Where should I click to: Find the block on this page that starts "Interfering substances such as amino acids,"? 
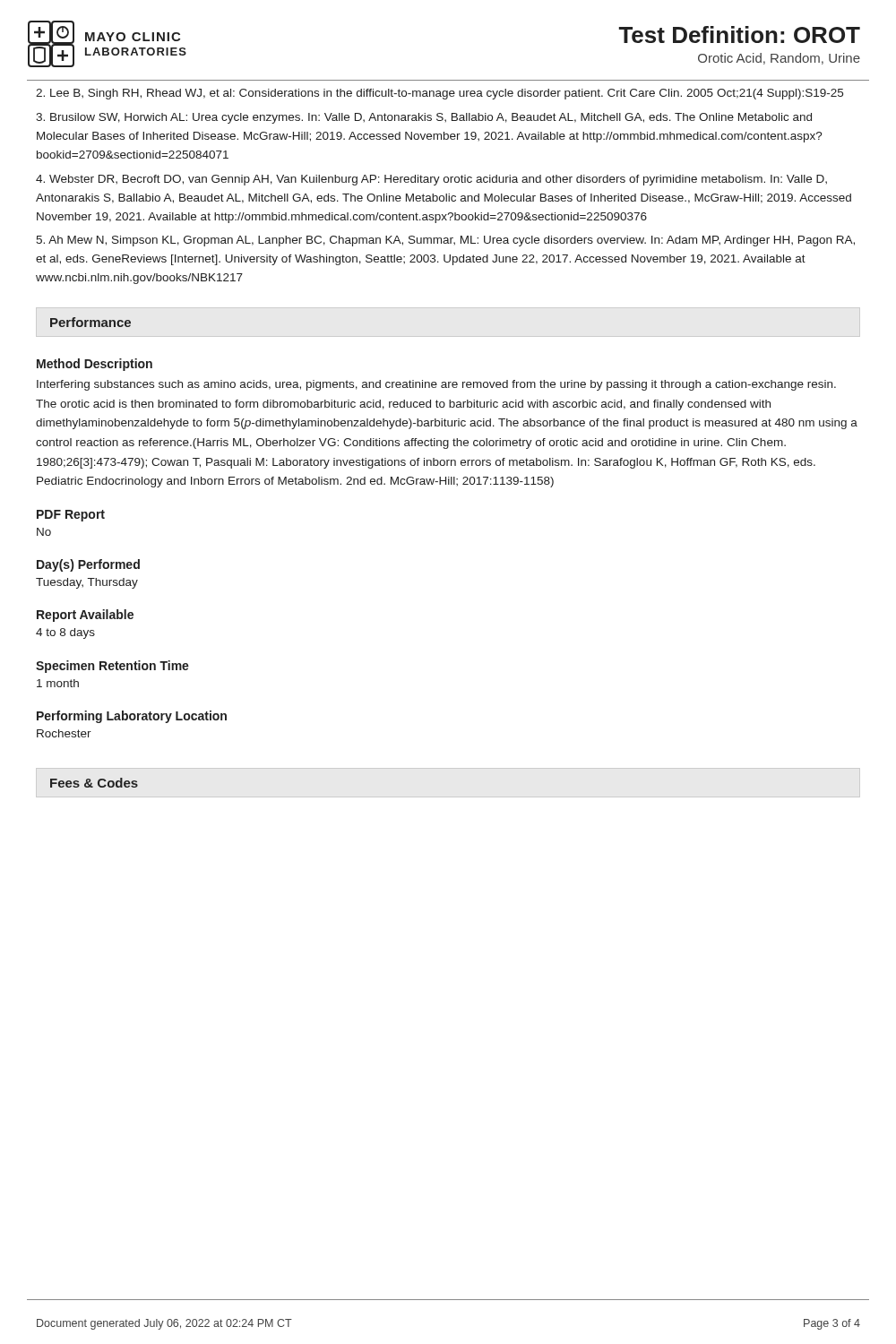(447, 432)
